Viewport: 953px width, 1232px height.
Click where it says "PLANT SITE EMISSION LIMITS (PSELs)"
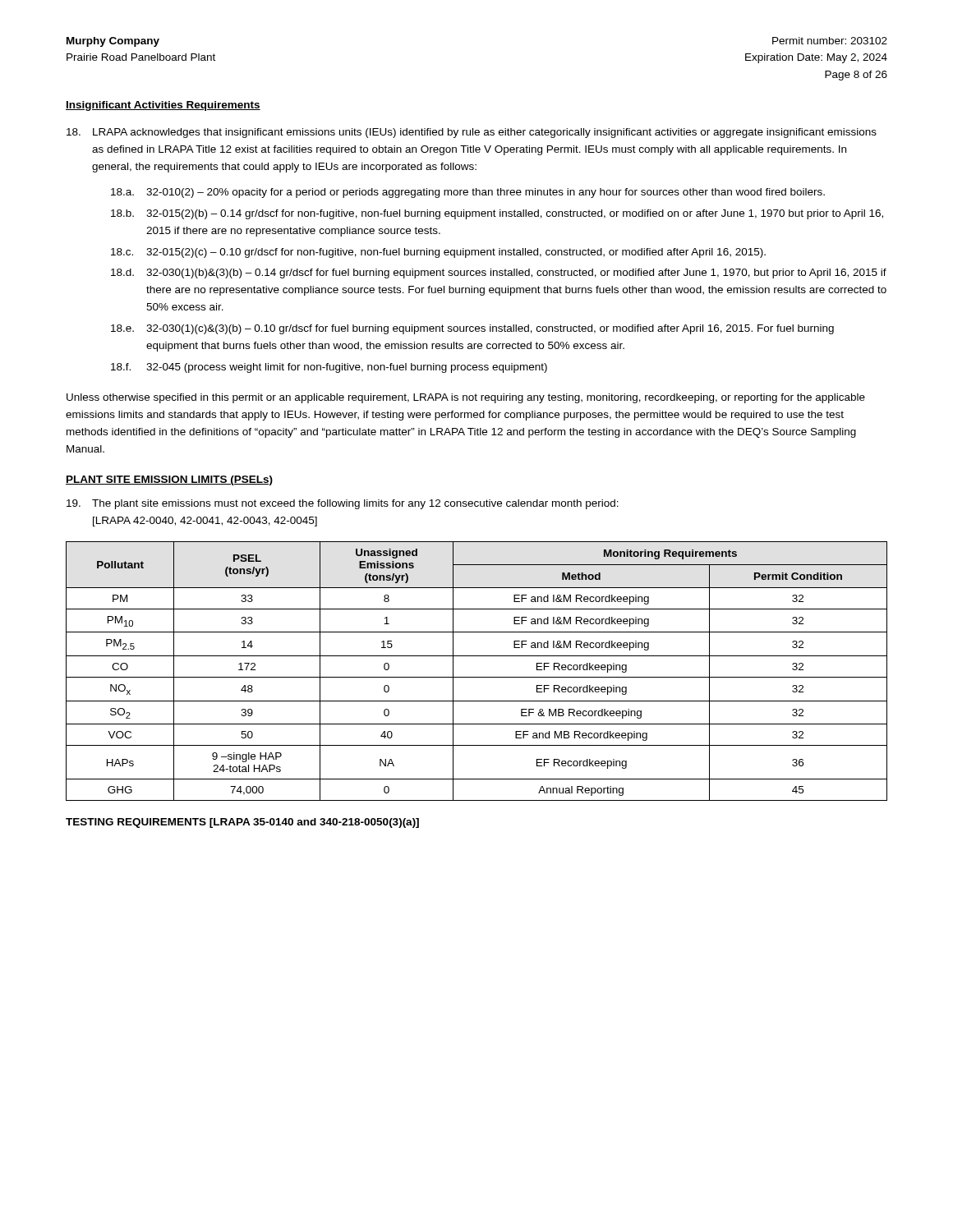point(169,479)
